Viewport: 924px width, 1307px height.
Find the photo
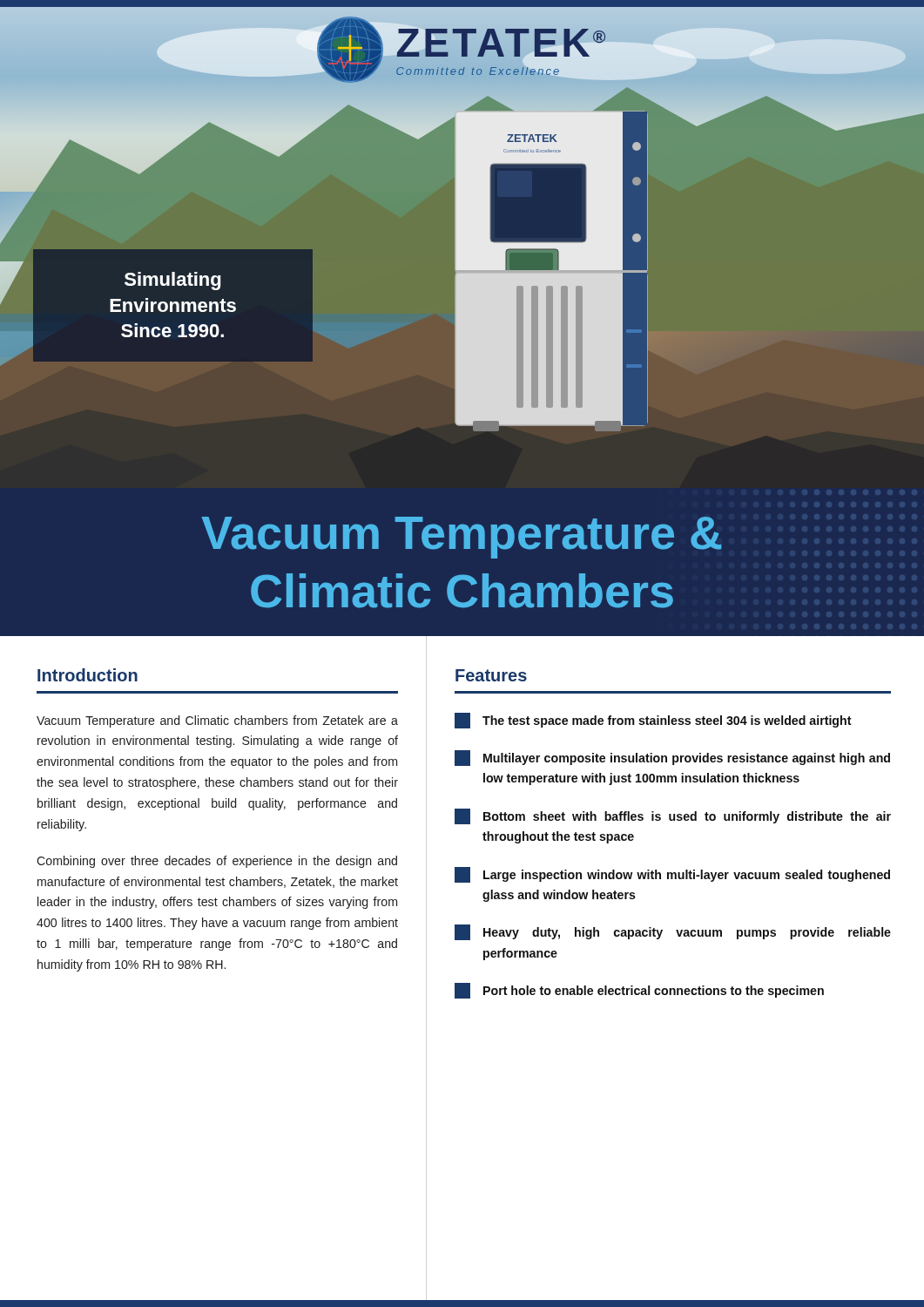click(462, 244)
